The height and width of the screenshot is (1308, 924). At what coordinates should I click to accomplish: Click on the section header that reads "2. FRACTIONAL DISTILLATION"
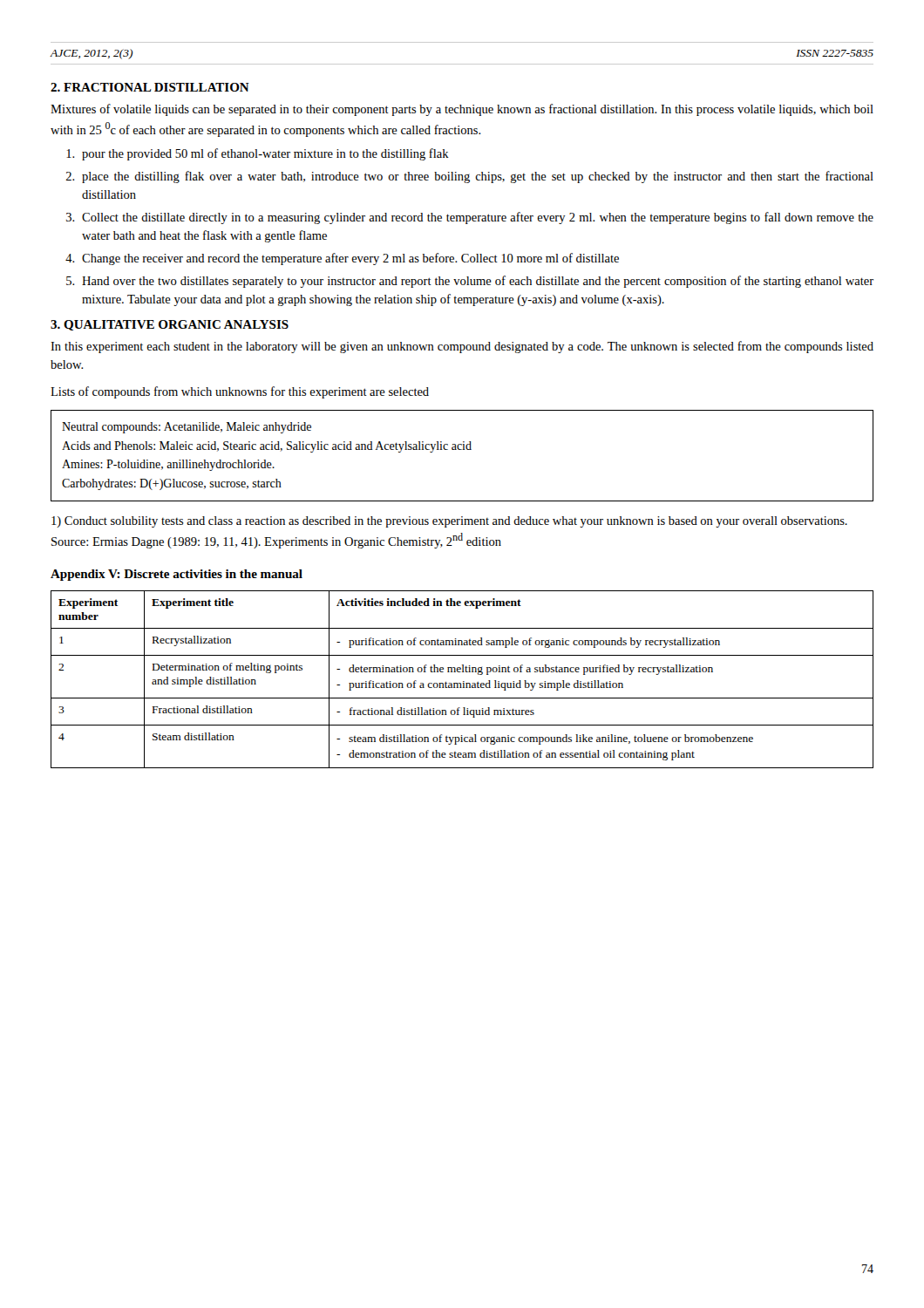tap(150, 87)
